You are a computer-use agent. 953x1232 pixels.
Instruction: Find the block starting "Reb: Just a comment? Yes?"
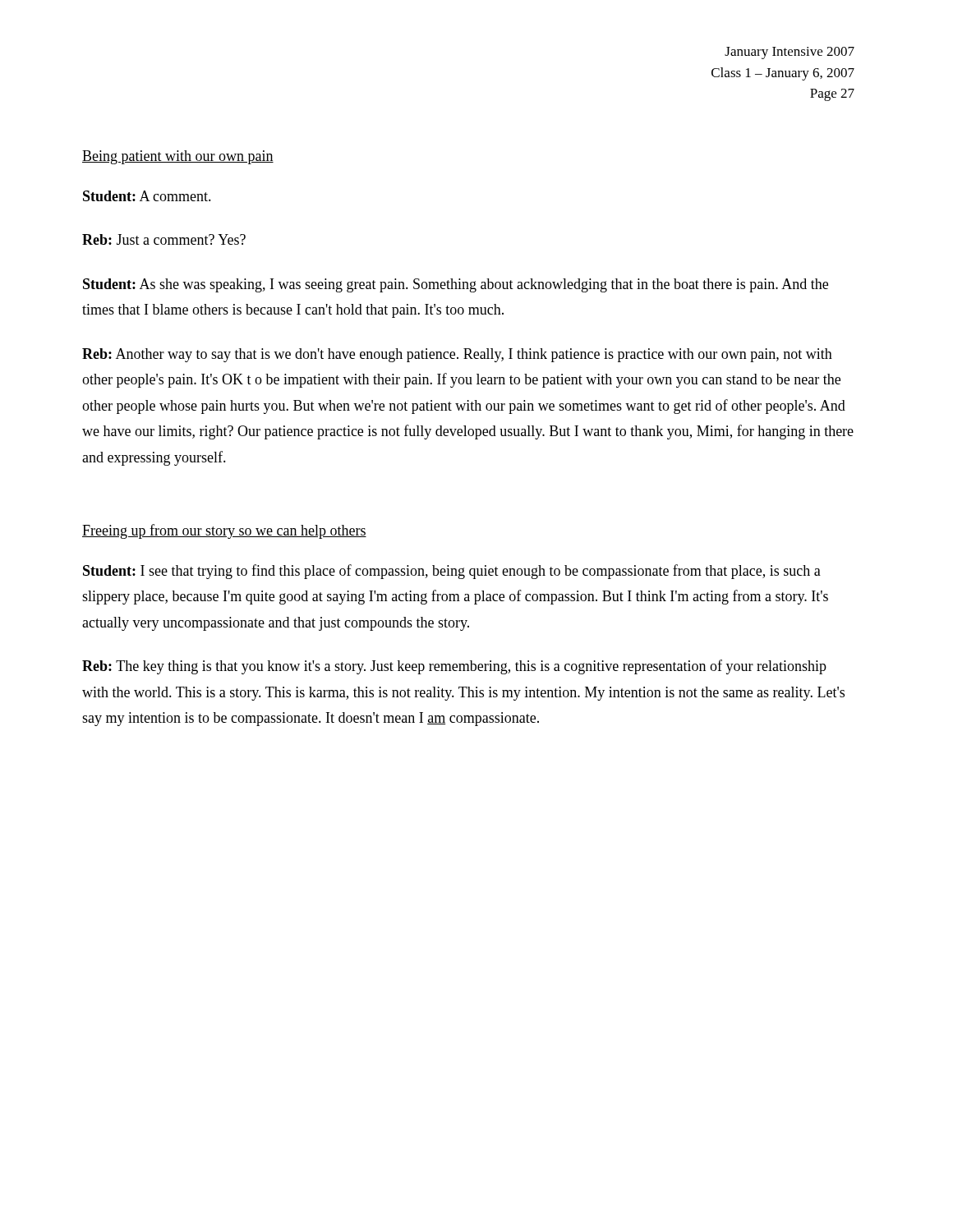point(164,240)
